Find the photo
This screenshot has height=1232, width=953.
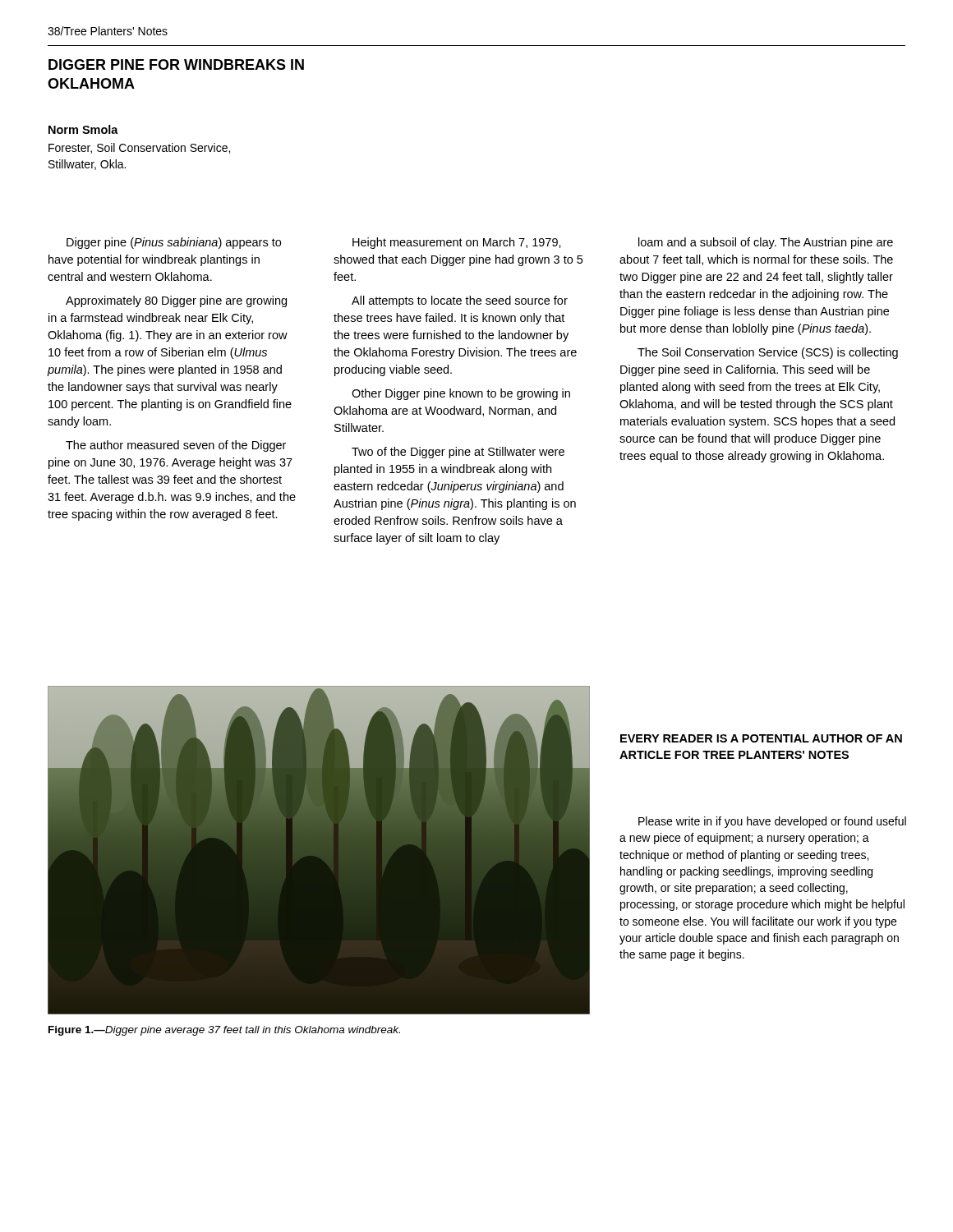click(319, 850)
